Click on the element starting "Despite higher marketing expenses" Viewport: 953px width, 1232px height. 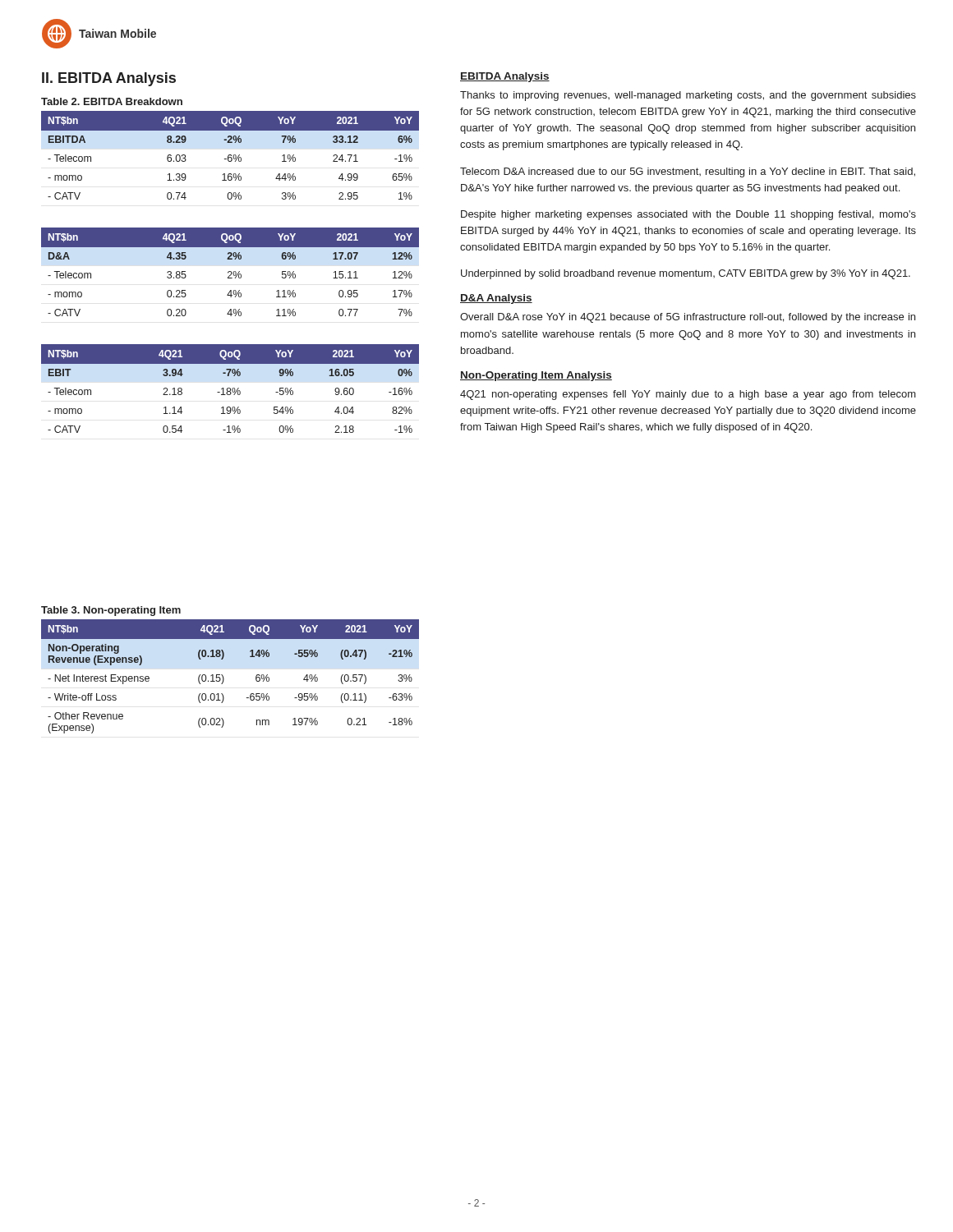click(x=688, y=230)
